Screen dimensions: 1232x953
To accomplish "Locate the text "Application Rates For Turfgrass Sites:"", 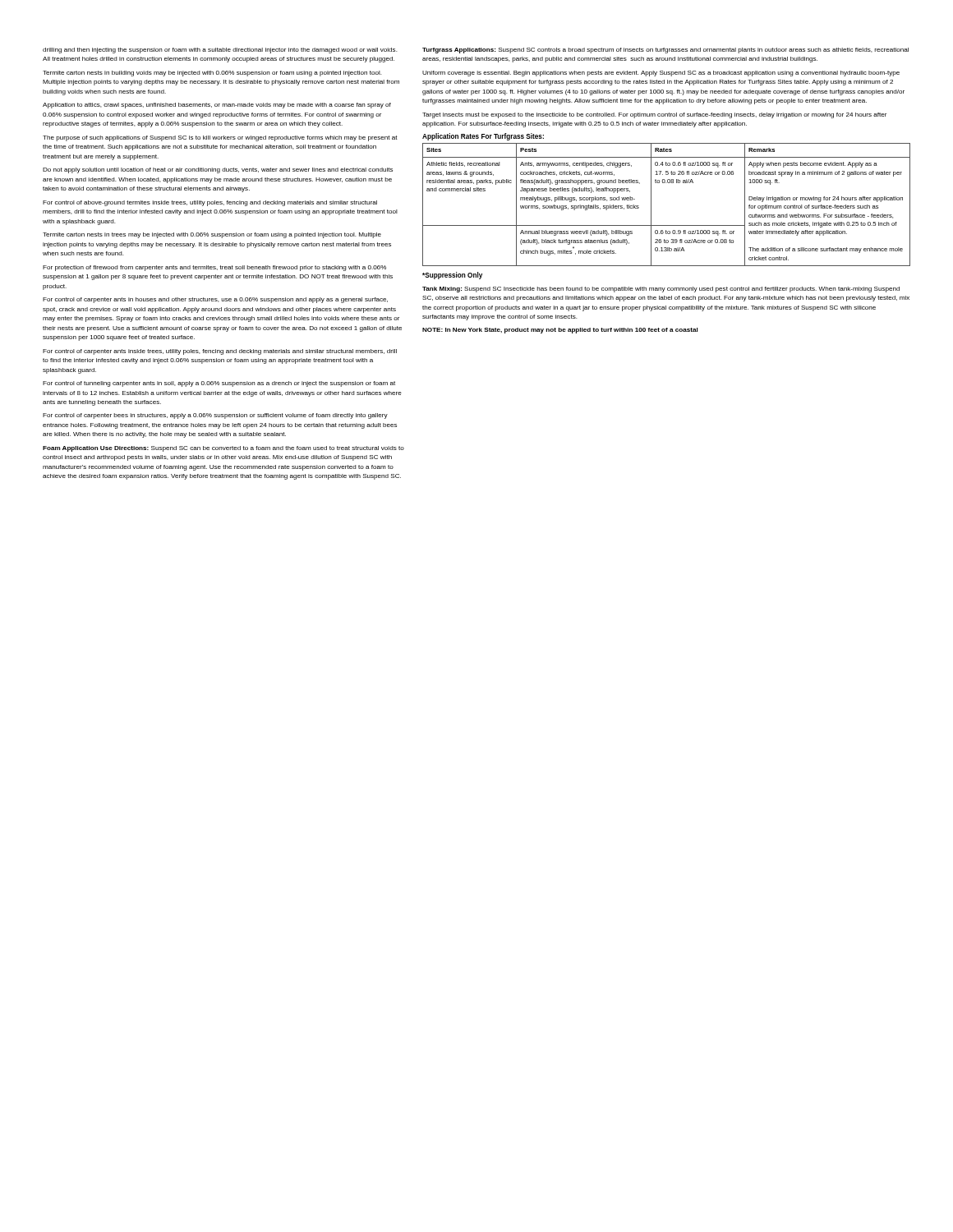I will point(483,137).
